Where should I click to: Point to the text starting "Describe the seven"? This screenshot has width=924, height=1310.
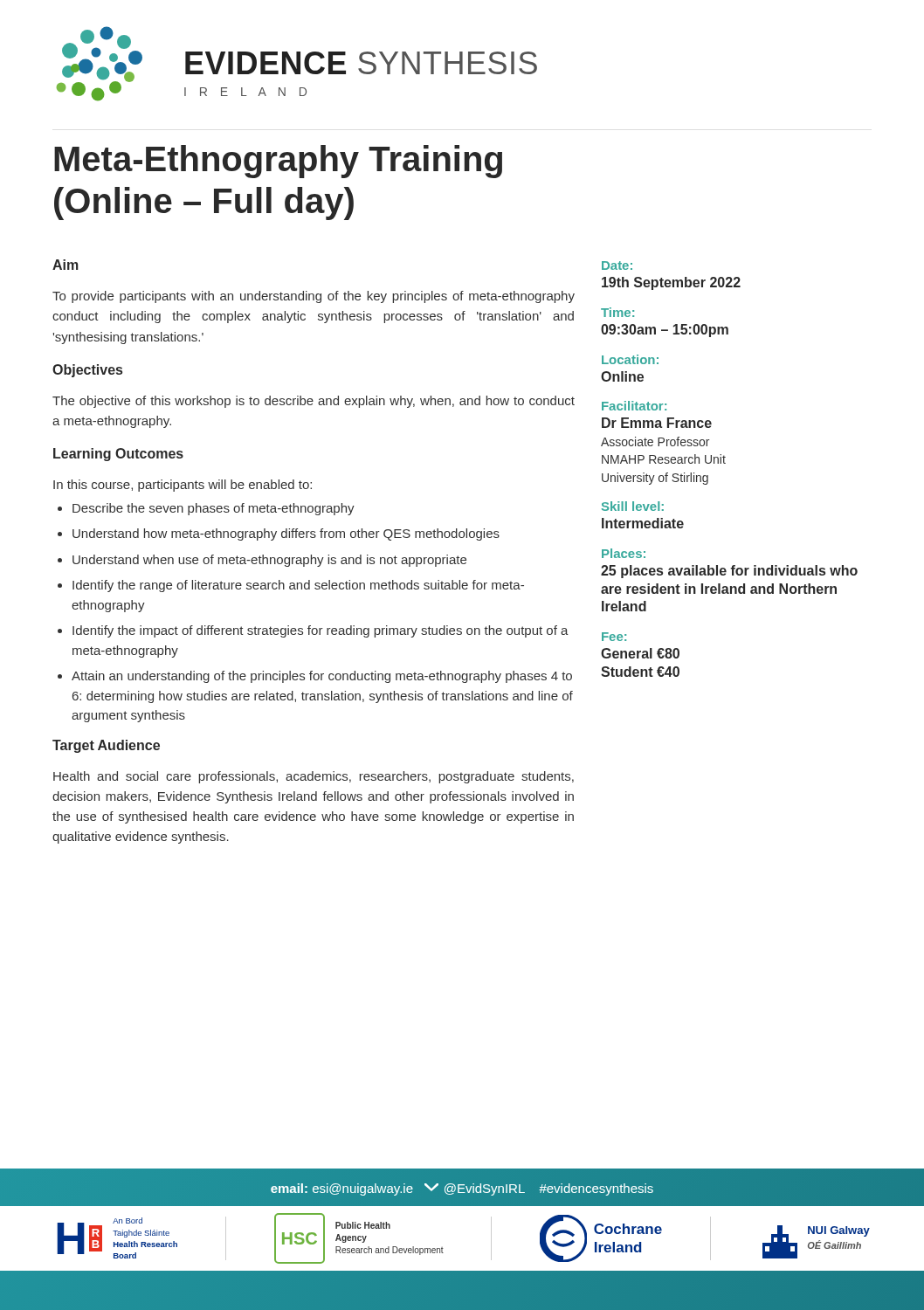coord(213,507)
